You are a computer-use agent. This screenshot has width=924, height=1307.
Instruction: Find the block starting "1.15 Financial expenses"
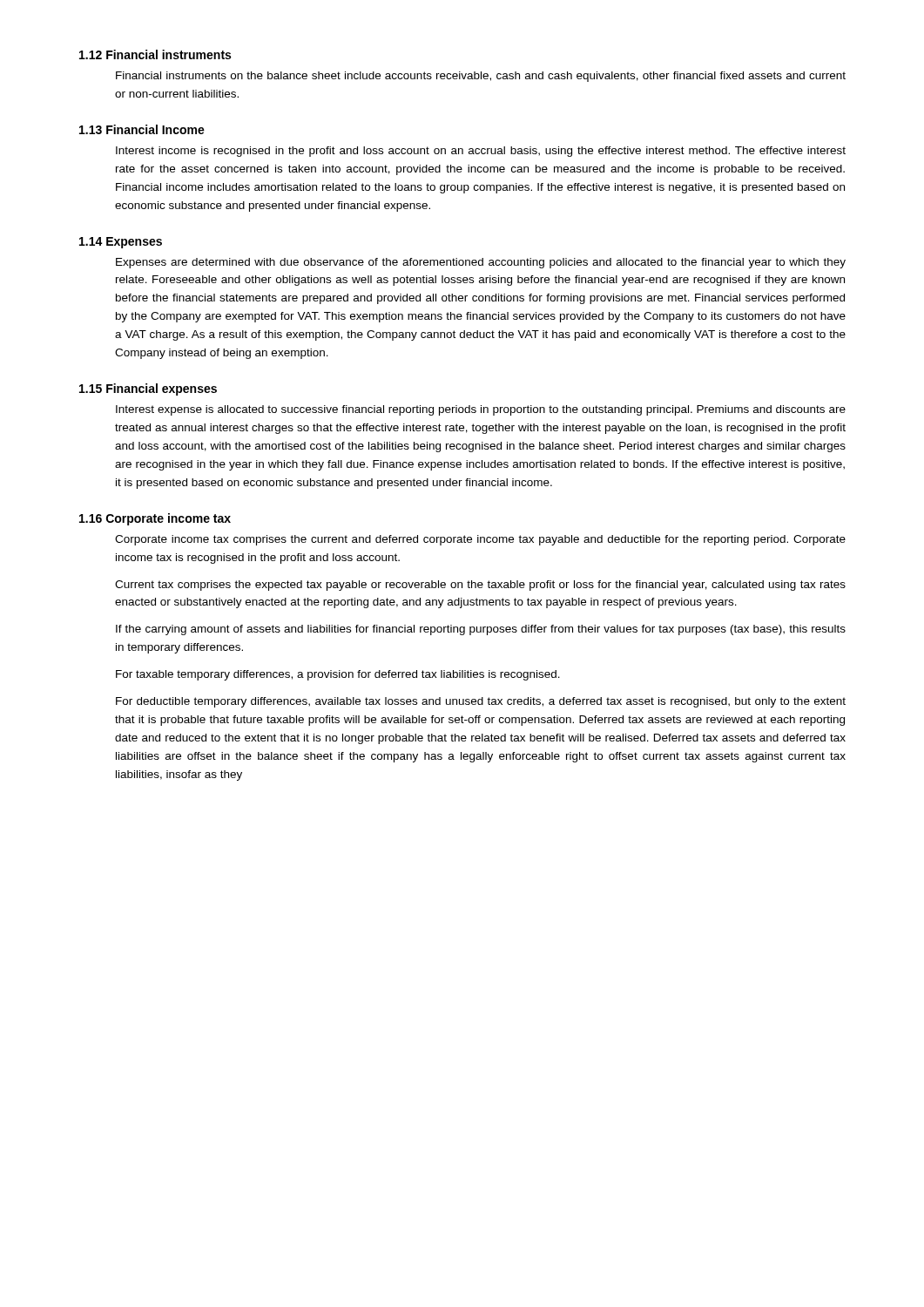[x=148, y=389]
